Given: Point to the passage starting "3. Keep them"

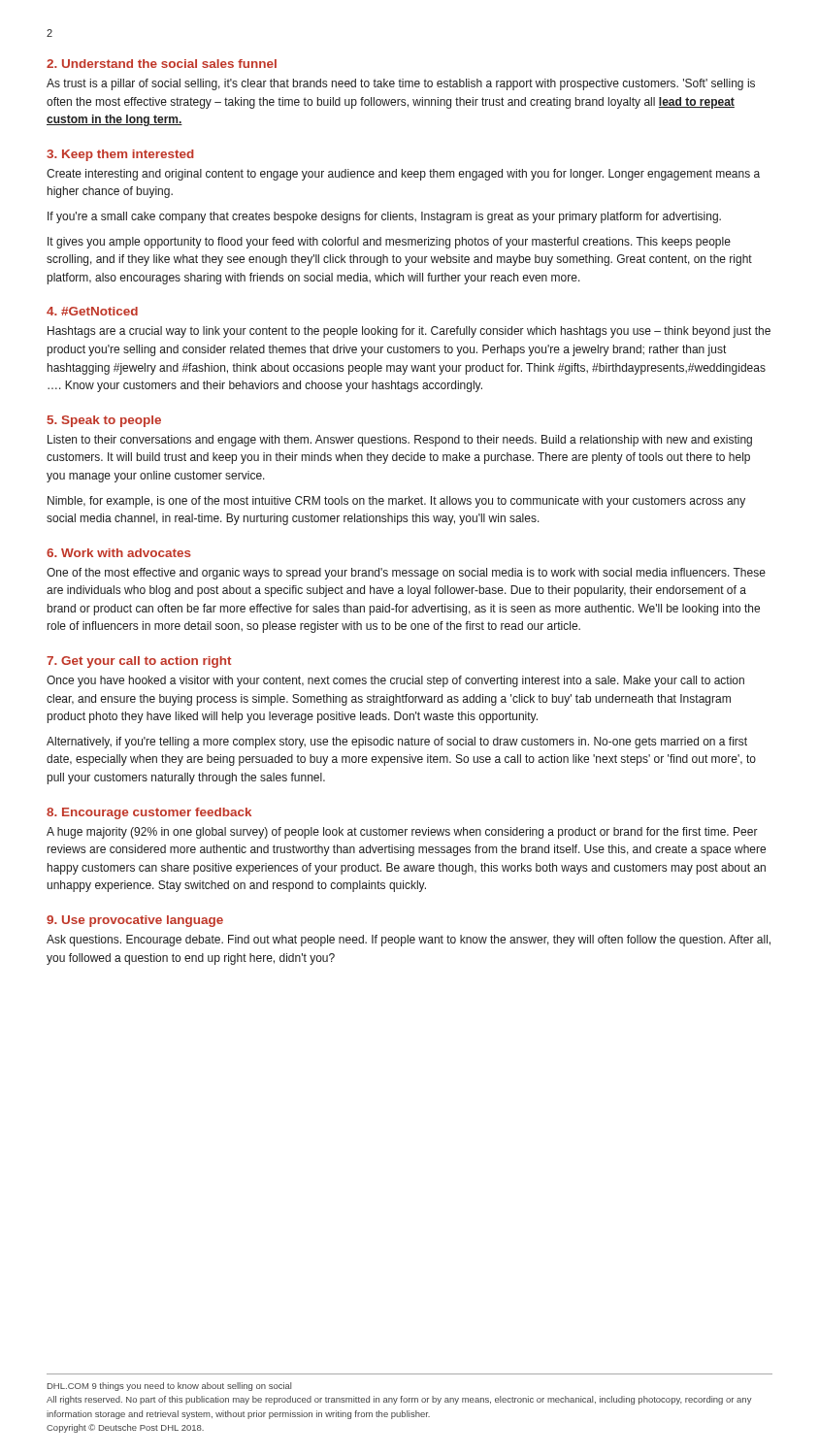Looking at the screenshot, I should 120,154.
